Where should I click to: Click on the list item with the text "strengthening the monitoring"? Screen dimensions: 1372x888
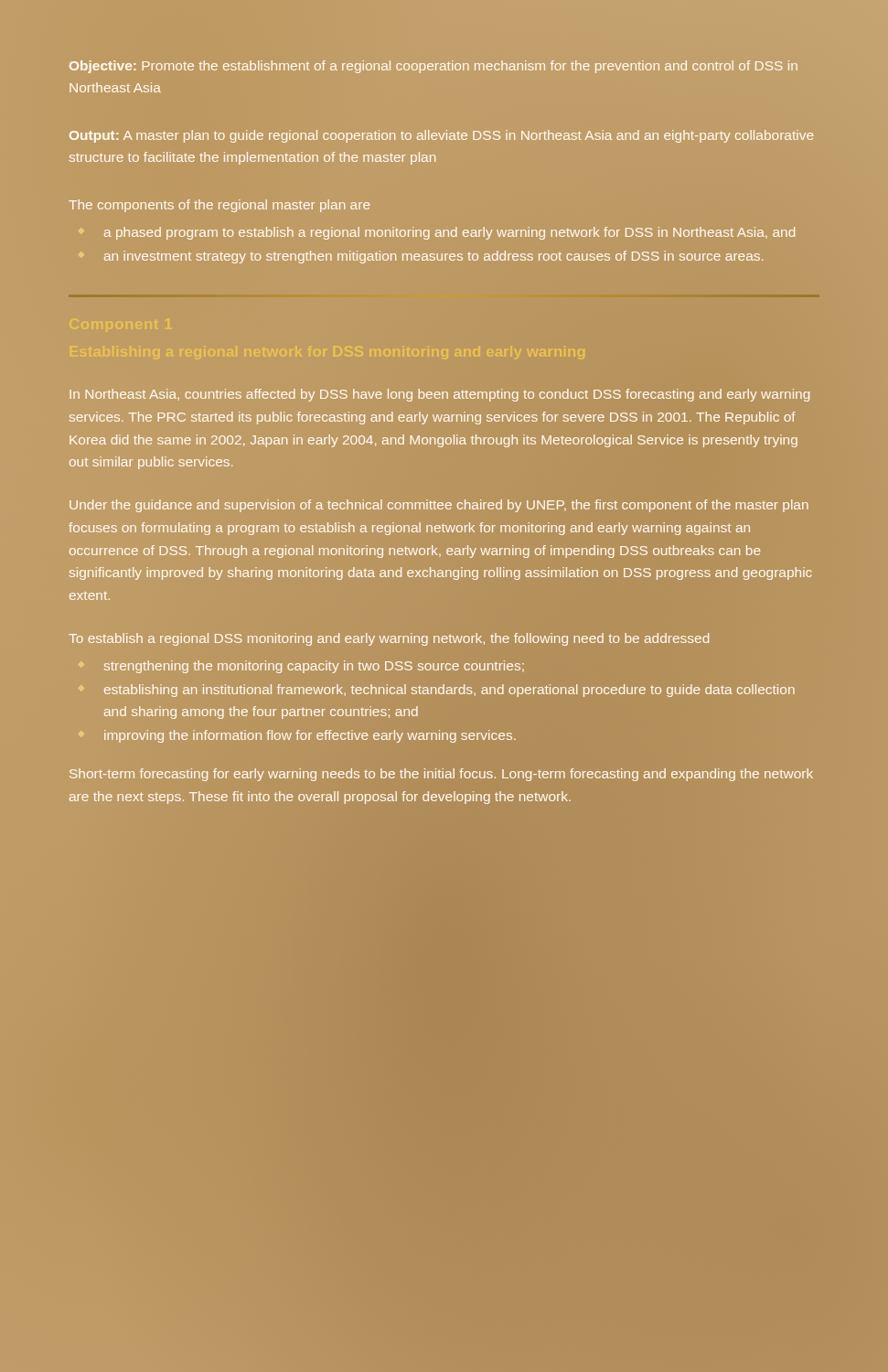click(x=314, y=665)
